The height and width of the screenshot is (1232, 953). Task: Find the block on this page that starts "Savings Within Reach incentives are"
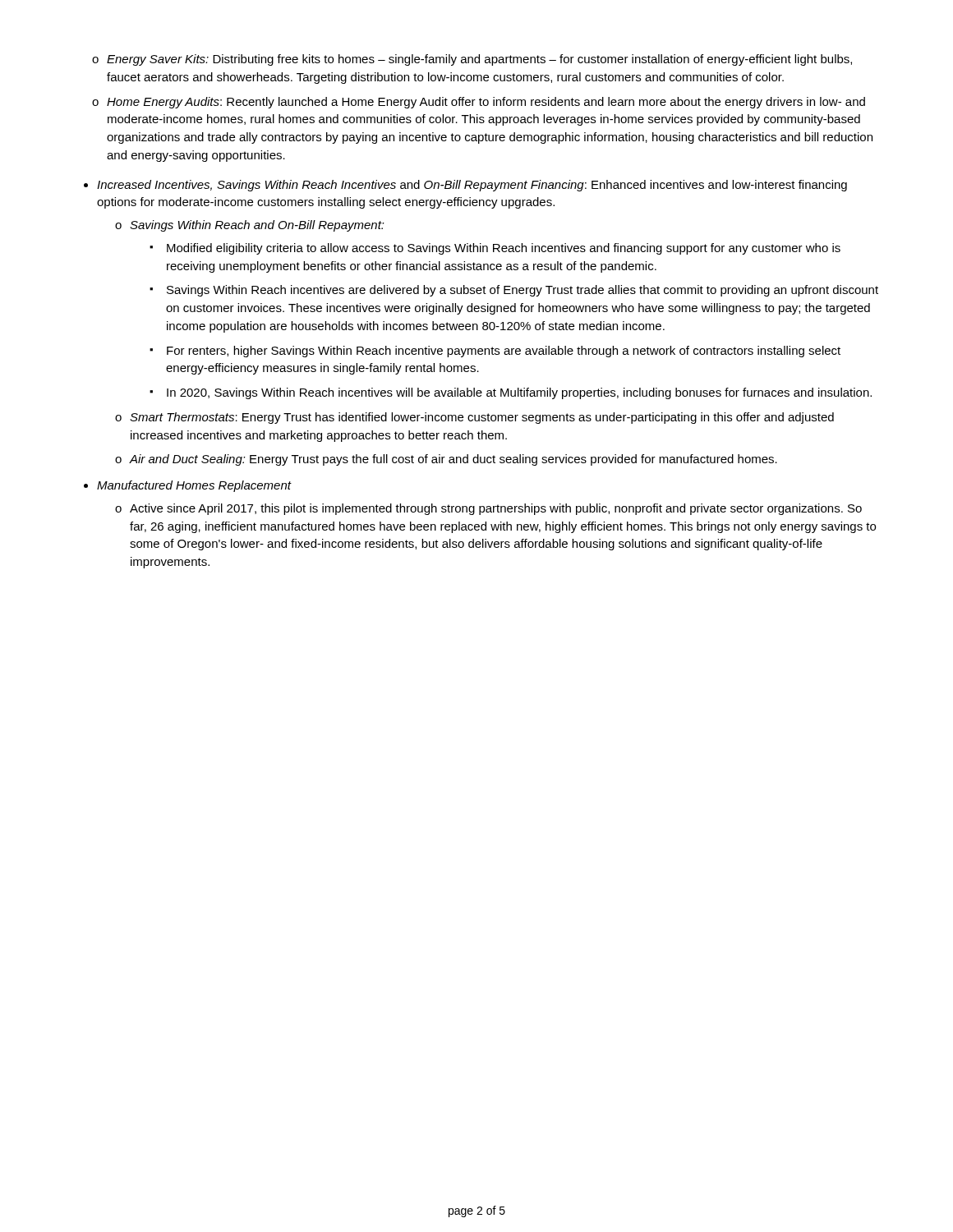(522, 308)
